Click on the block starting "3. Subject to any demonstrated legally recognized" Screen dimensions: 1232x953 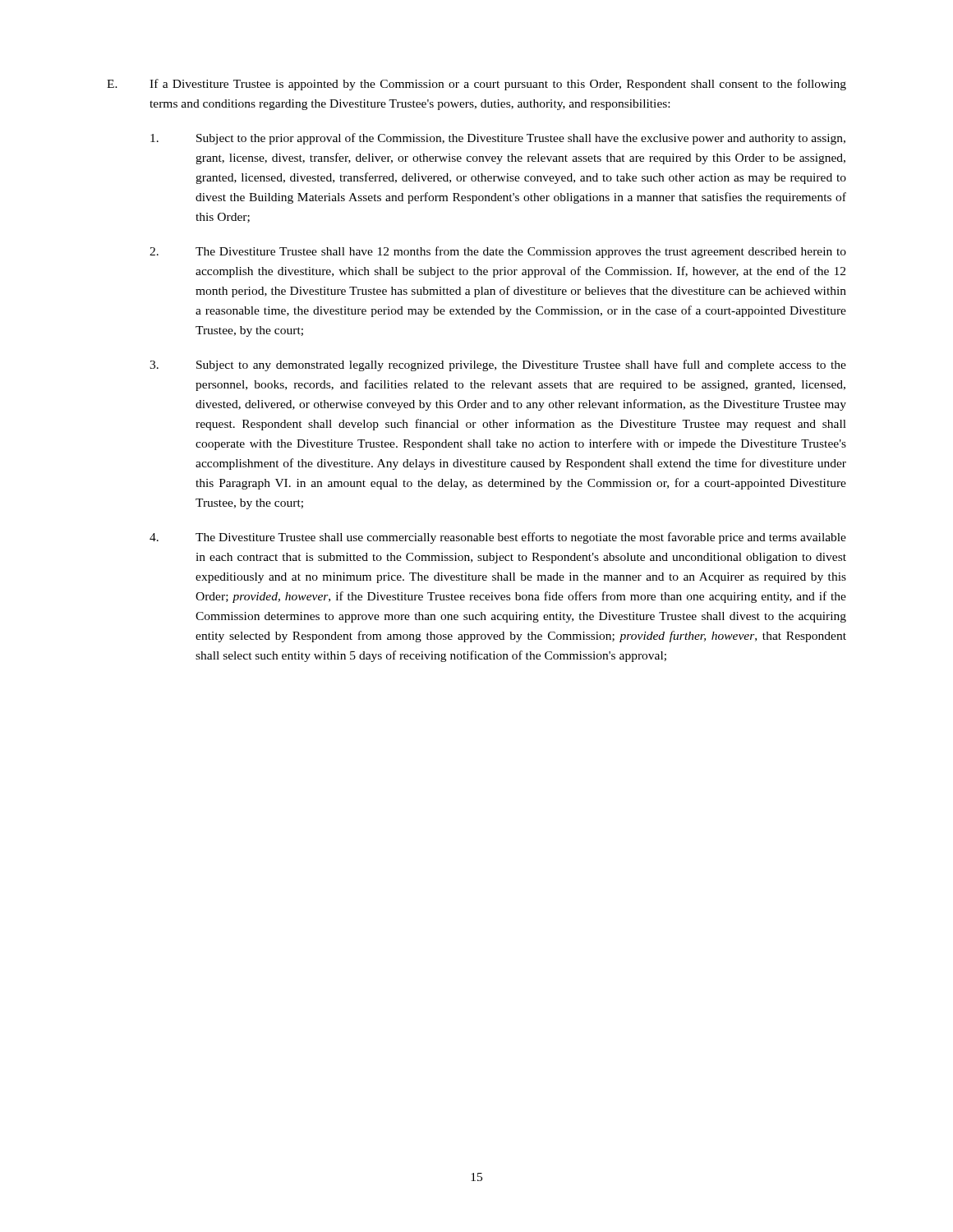(x=498, y=434)
